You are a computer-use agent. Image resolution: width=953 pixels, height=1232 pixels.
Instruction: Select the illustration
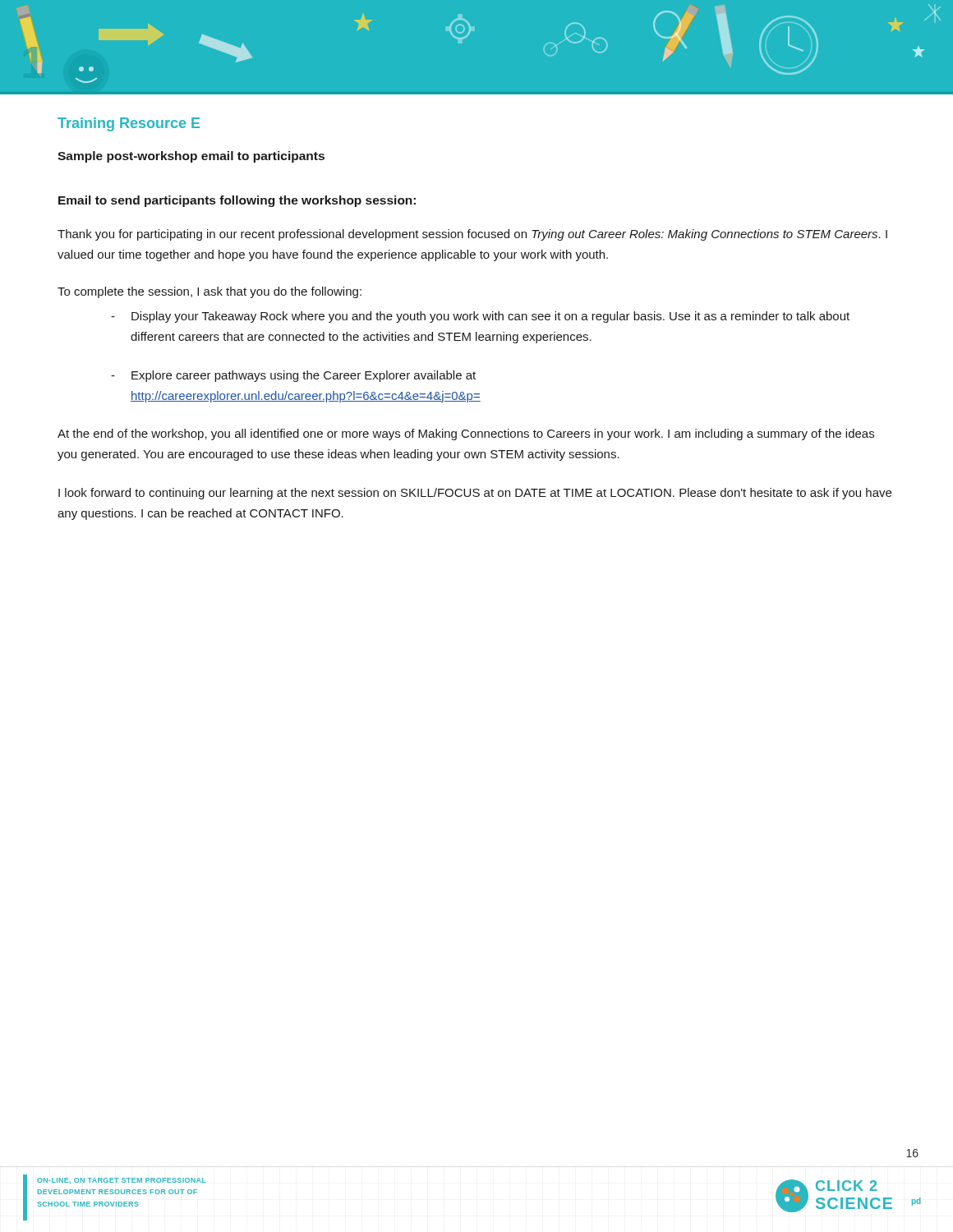coord(476,47)
